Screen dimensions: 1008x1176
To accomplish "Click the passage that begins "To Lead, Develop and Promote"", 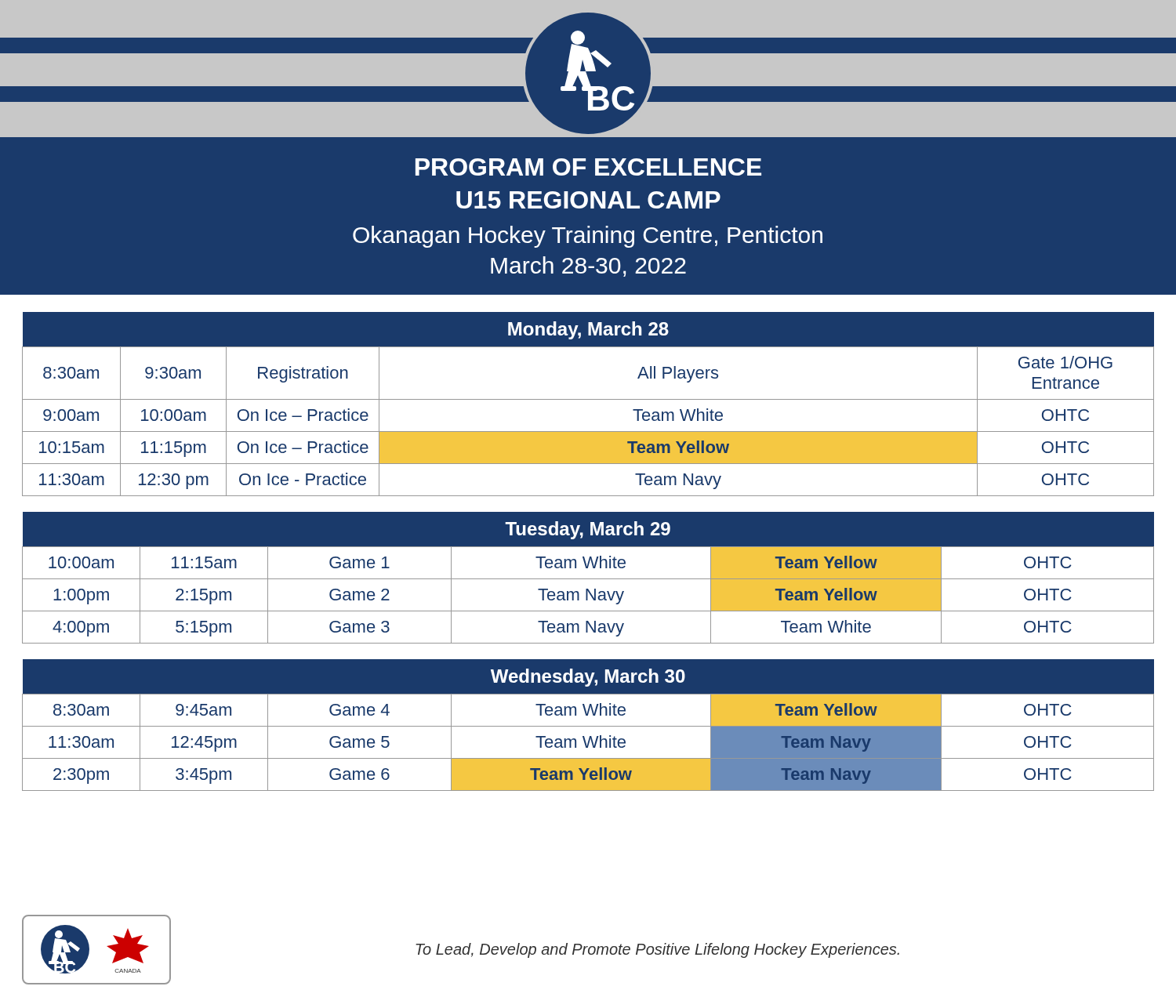I will point(658,949).
